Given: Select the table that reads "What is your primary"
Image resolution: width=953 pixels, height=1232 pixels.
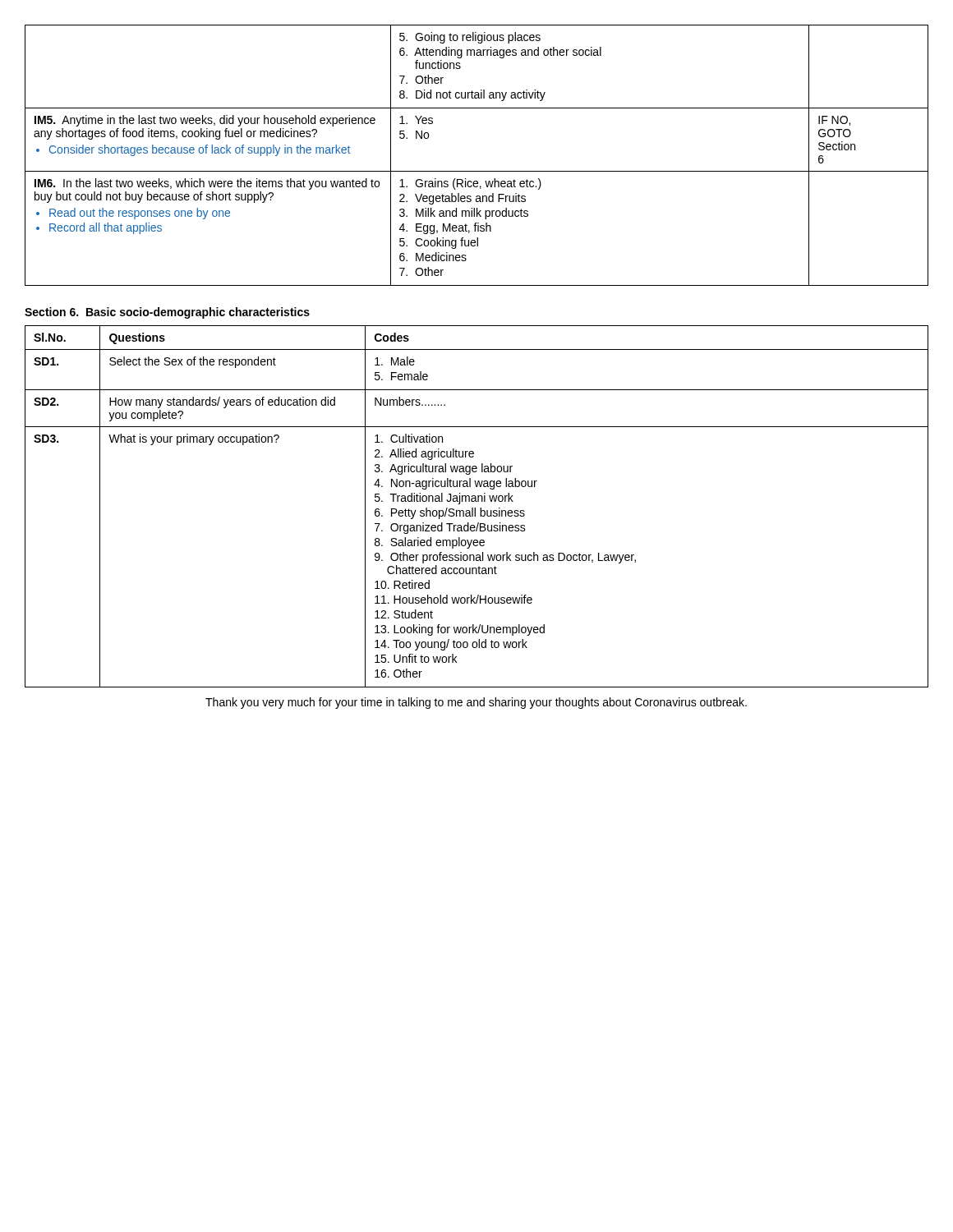Looking at the screenshot, I should click(476, 506).
